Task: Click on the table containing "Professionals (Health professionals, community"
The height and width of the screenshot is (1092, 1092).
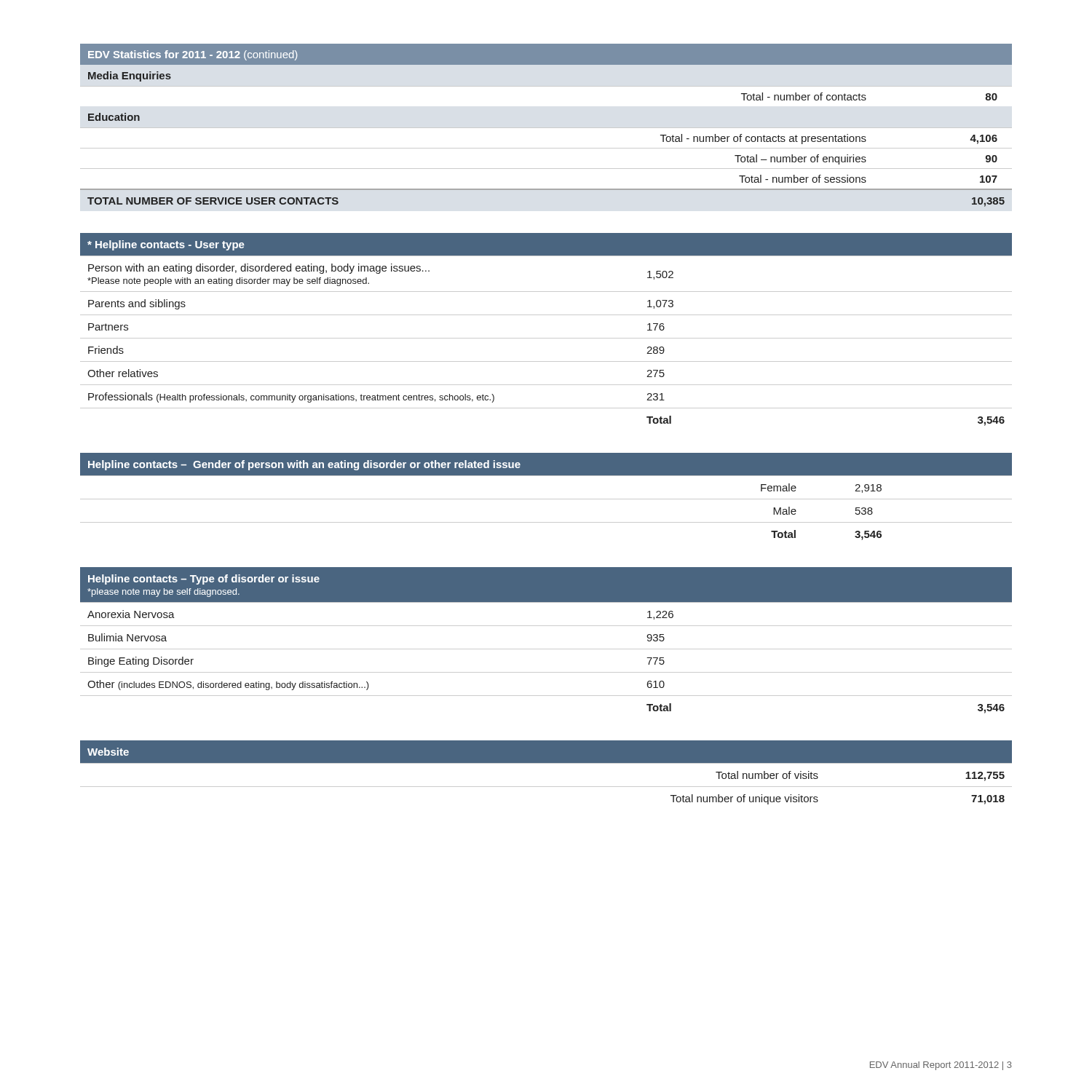Action: [x=546, y=332]
